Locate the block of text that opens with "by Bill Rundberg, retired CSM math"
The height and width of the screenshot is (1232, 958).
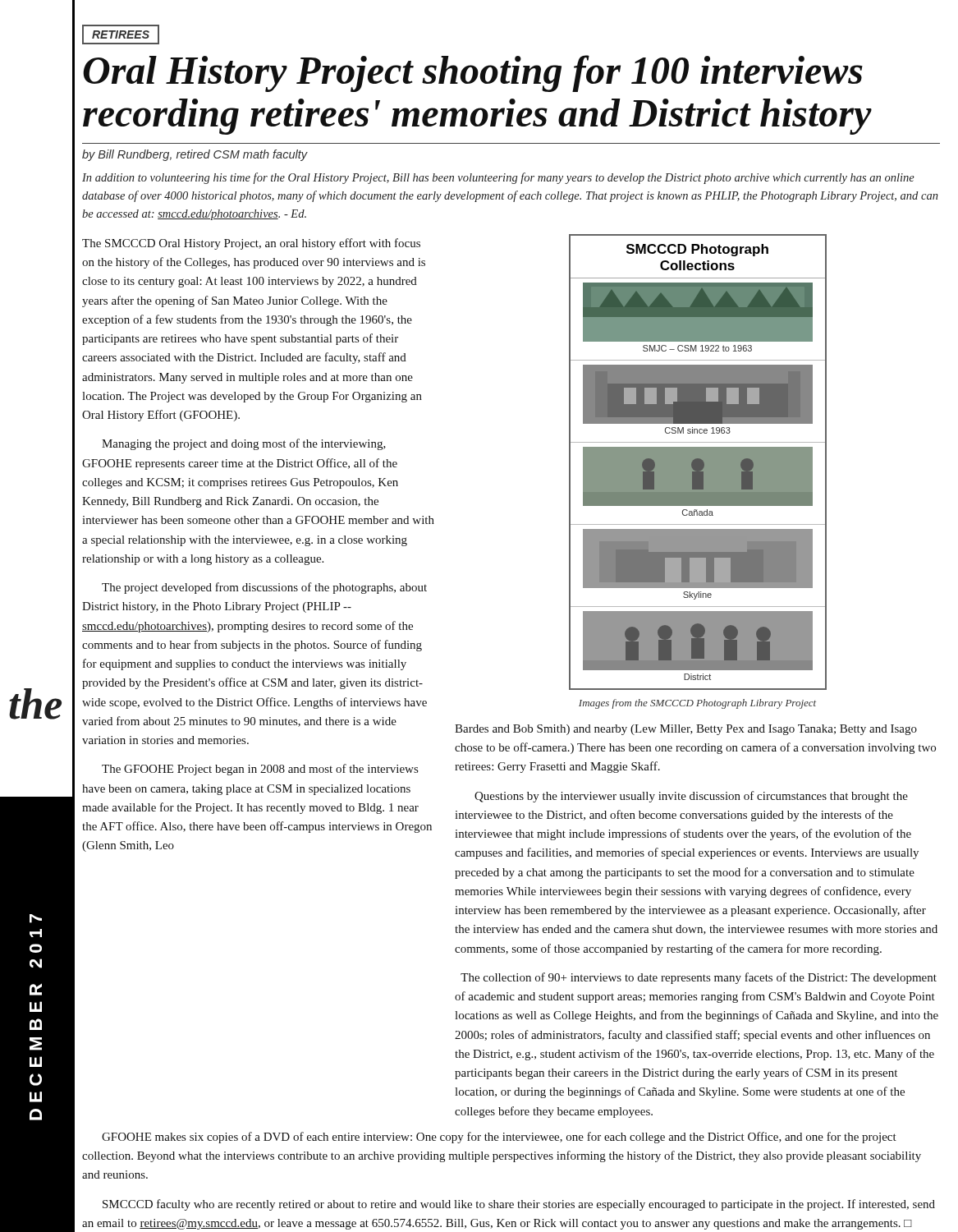pos(195,154)
